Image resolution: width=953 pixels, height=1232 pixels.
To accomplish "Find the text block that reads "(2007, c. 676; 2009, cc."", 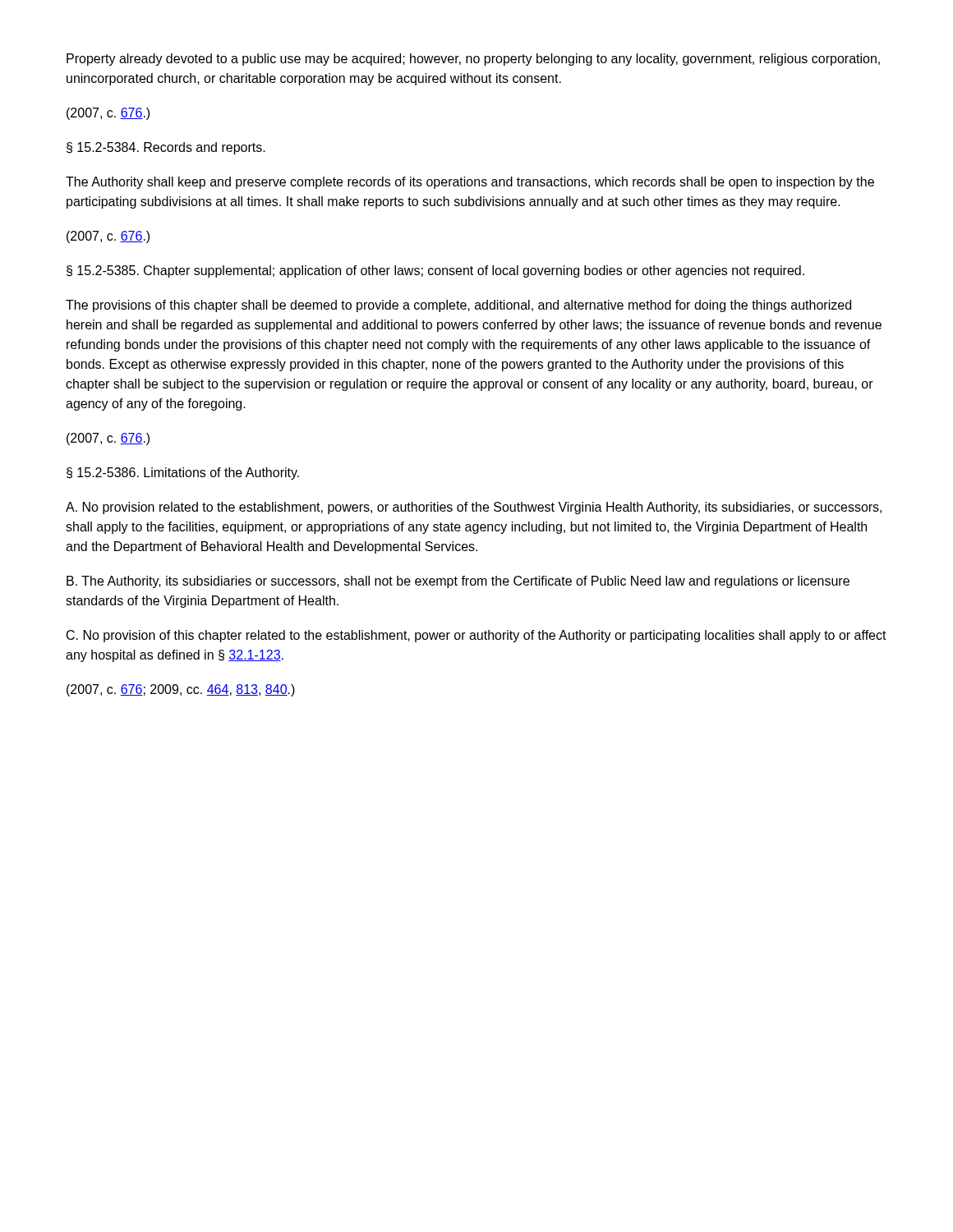I will (180, 689).
